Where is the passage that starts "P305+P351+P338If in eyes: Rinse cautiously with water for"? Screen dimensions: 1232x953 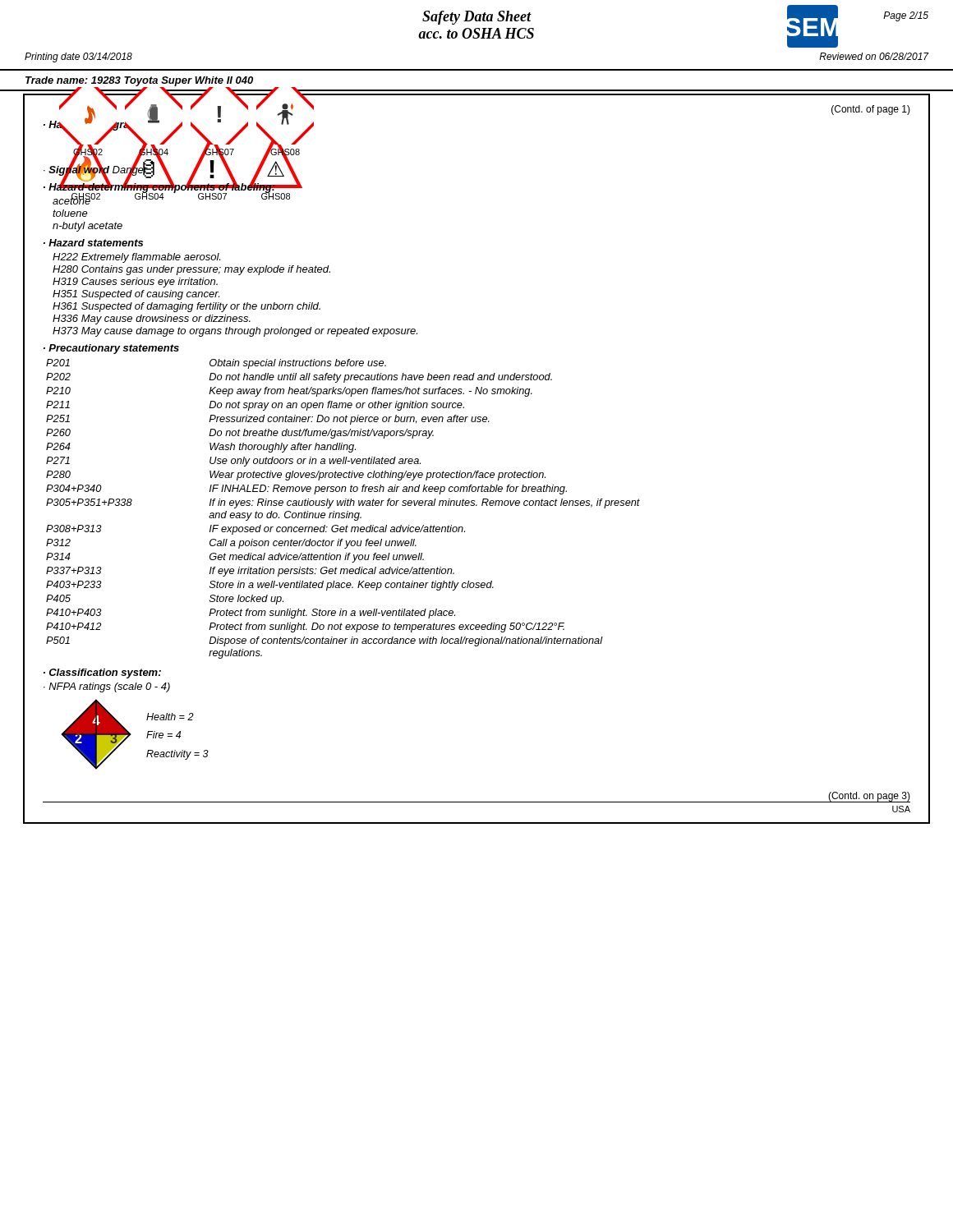(x=476, y=508)
